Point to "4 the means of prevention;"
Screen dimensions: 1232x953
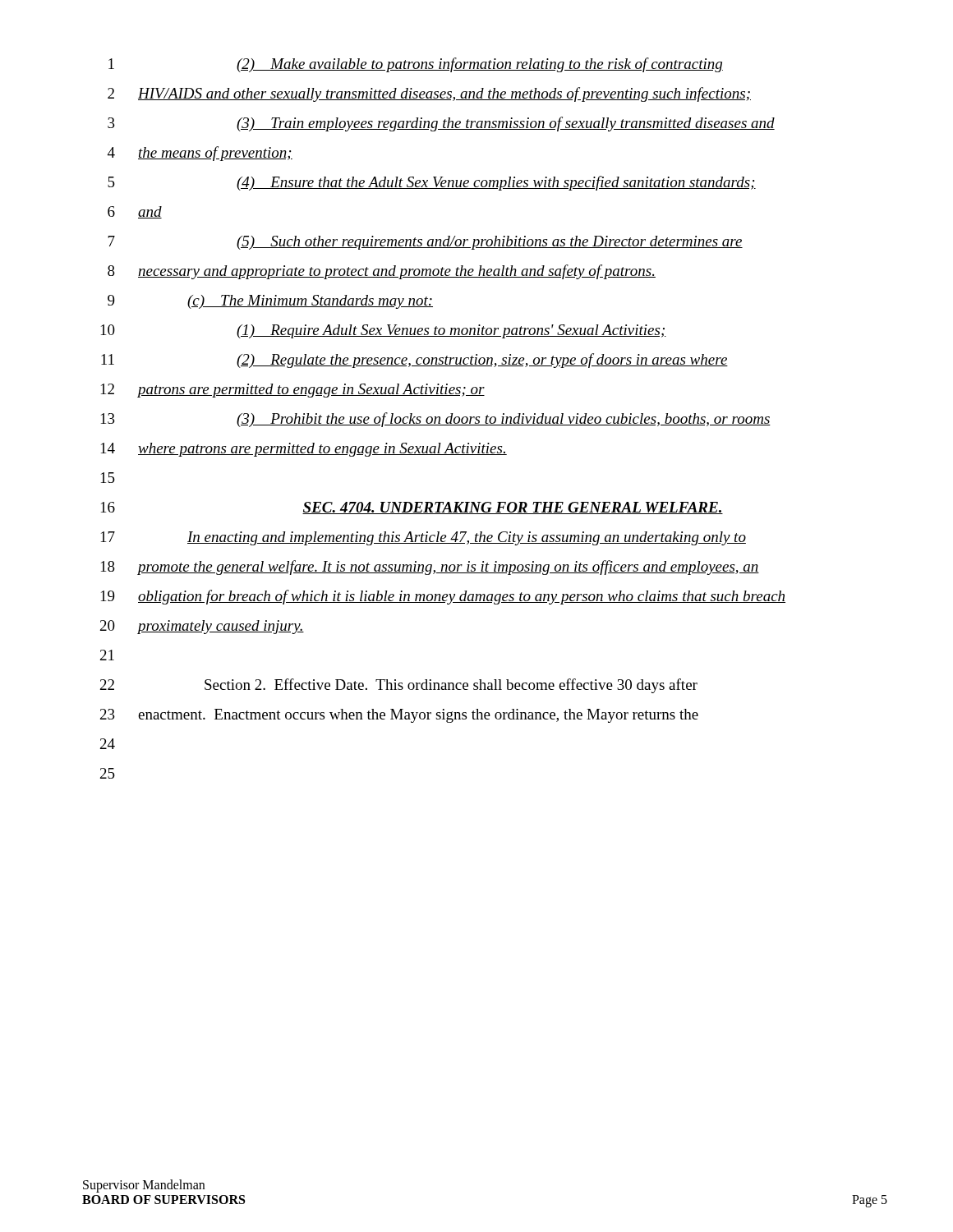click(200, 154)
